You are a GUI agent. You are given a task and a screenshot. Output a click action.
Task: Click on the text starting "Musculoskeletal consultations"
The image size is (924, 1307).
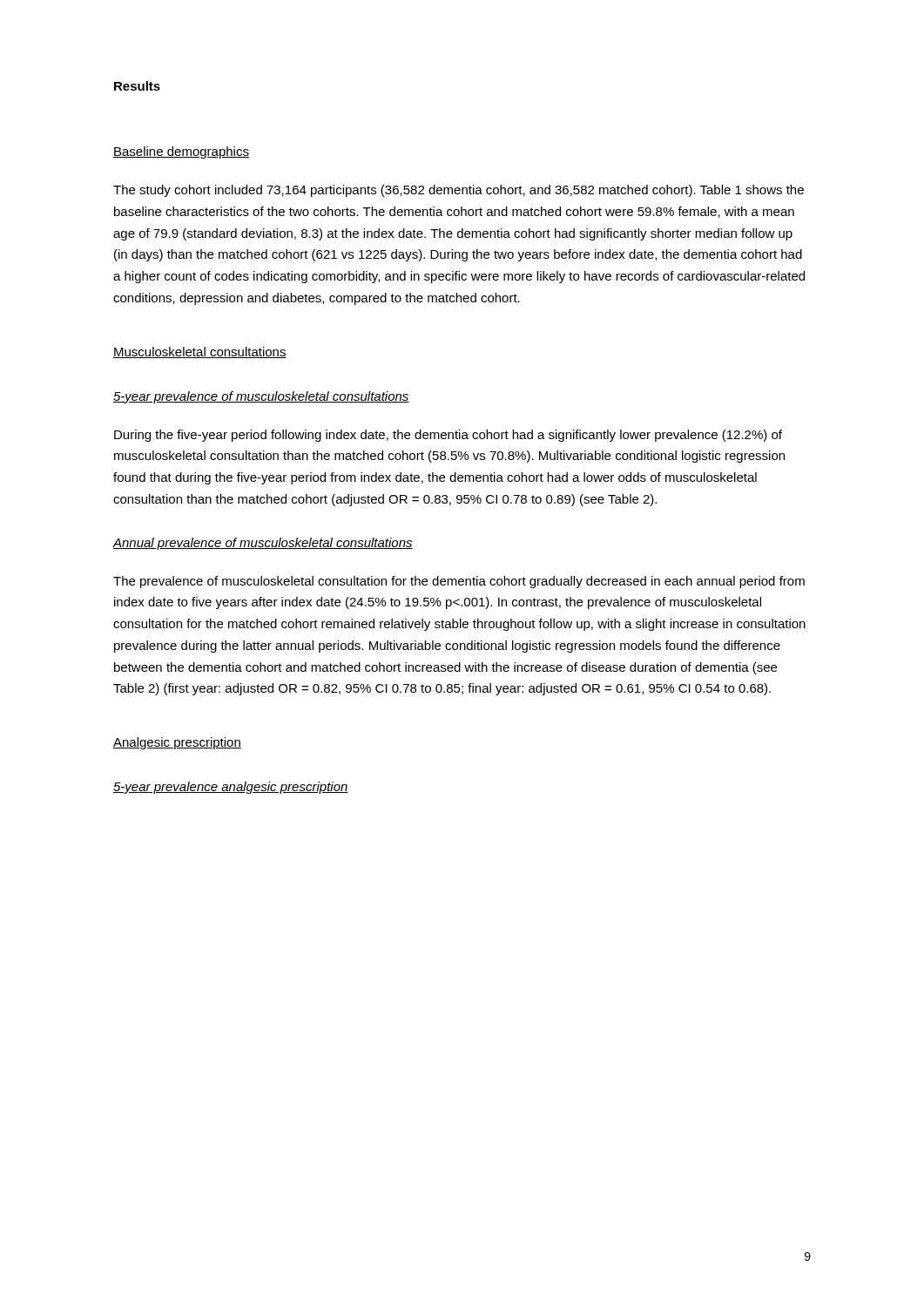200,351
